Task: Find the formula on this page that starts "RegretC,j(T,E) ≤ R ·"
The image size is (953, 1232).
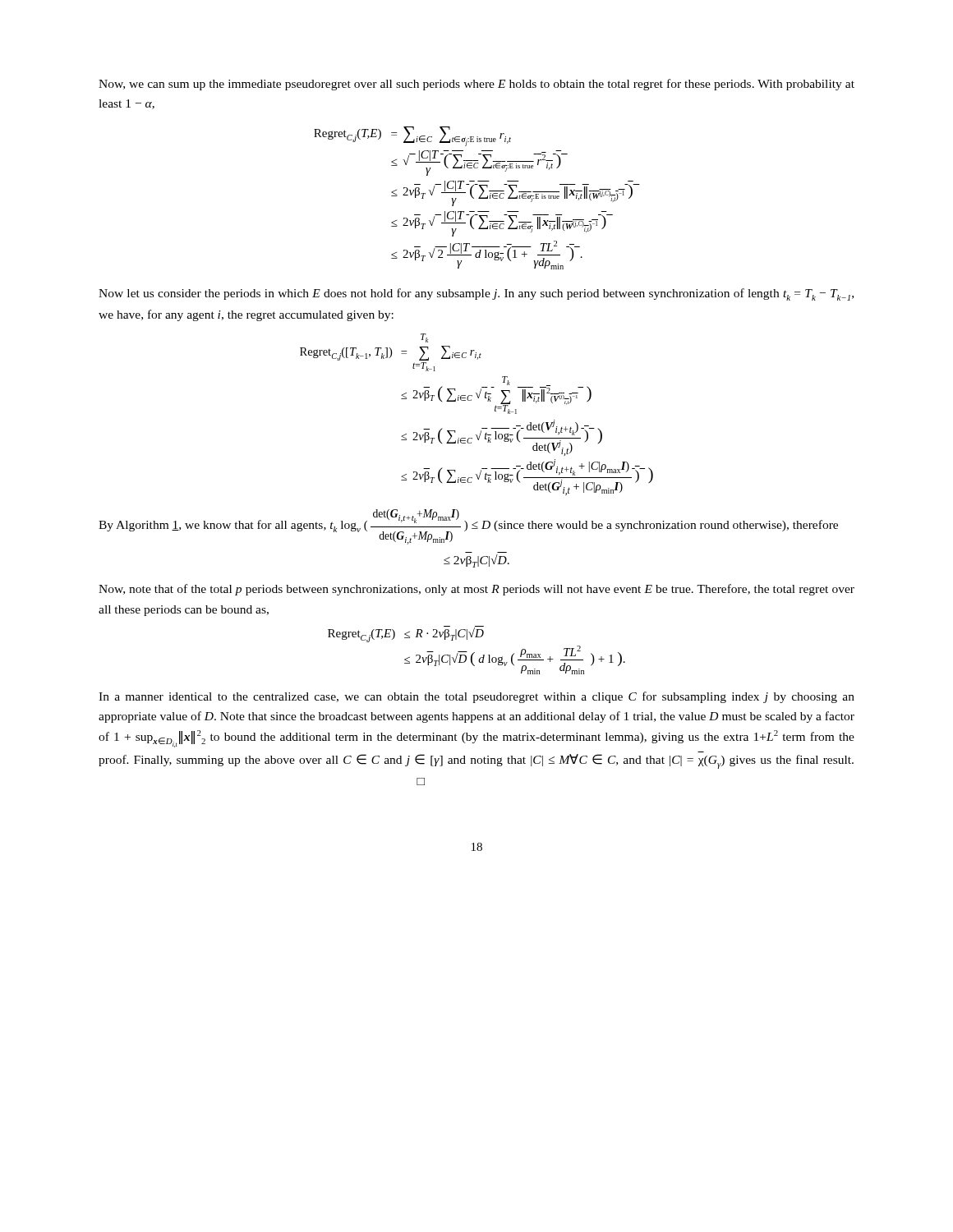Action: point(476,651)
